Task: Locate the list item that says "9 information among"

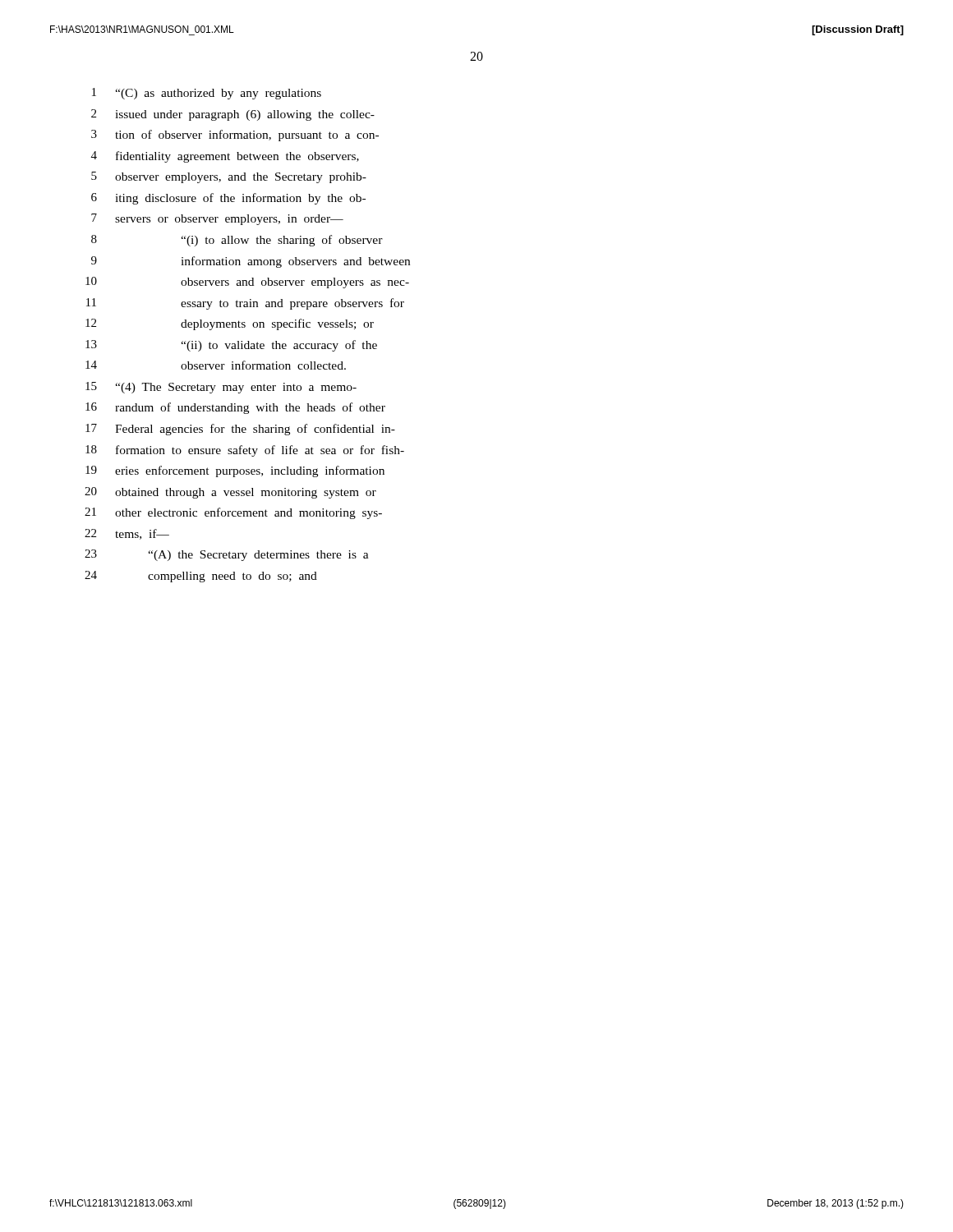Action: tap(251, 262)
